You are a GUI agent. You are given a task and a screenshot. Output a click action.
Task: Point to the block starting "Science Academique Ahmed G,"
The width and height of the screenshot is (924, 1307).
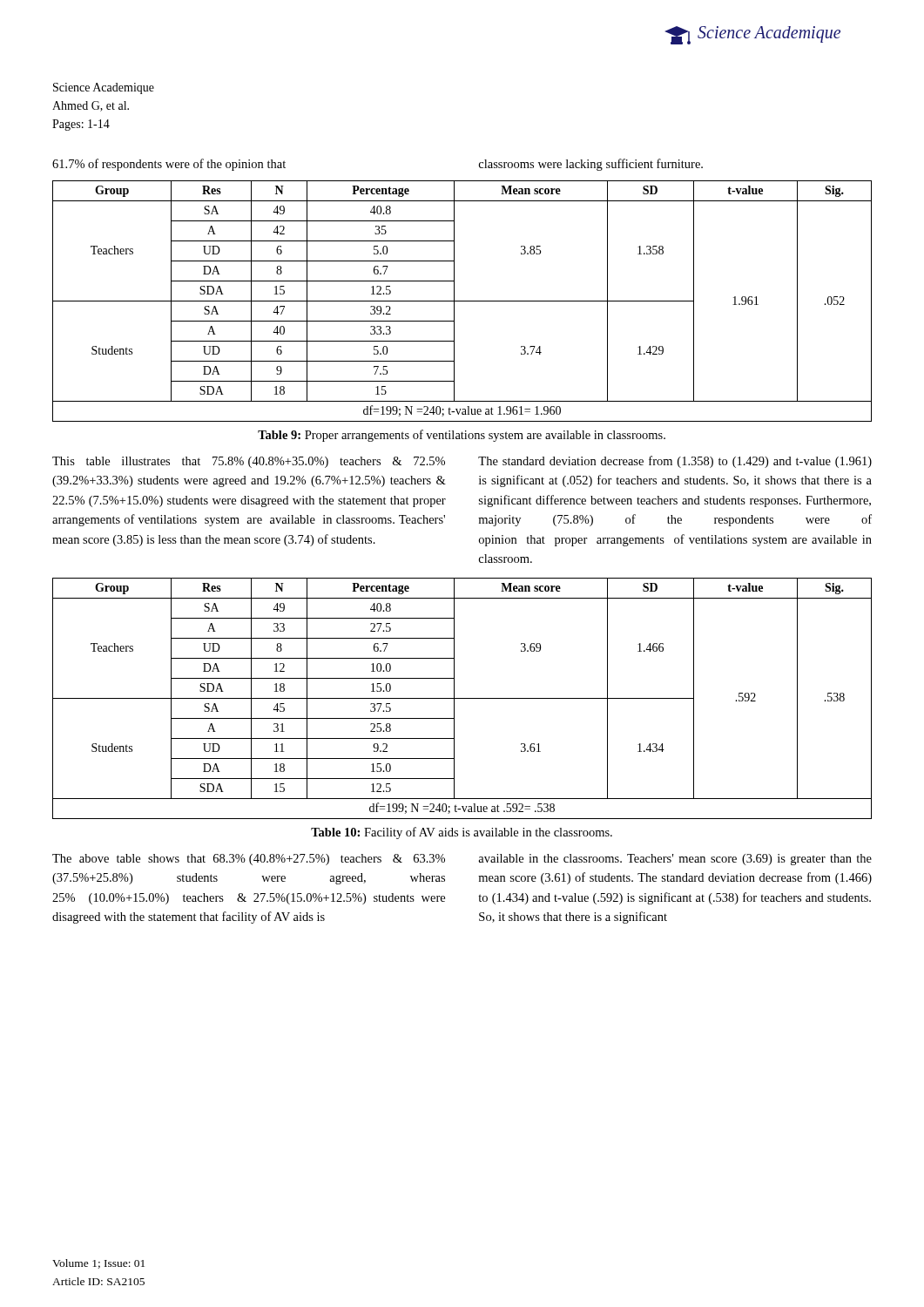coord(103,106)
